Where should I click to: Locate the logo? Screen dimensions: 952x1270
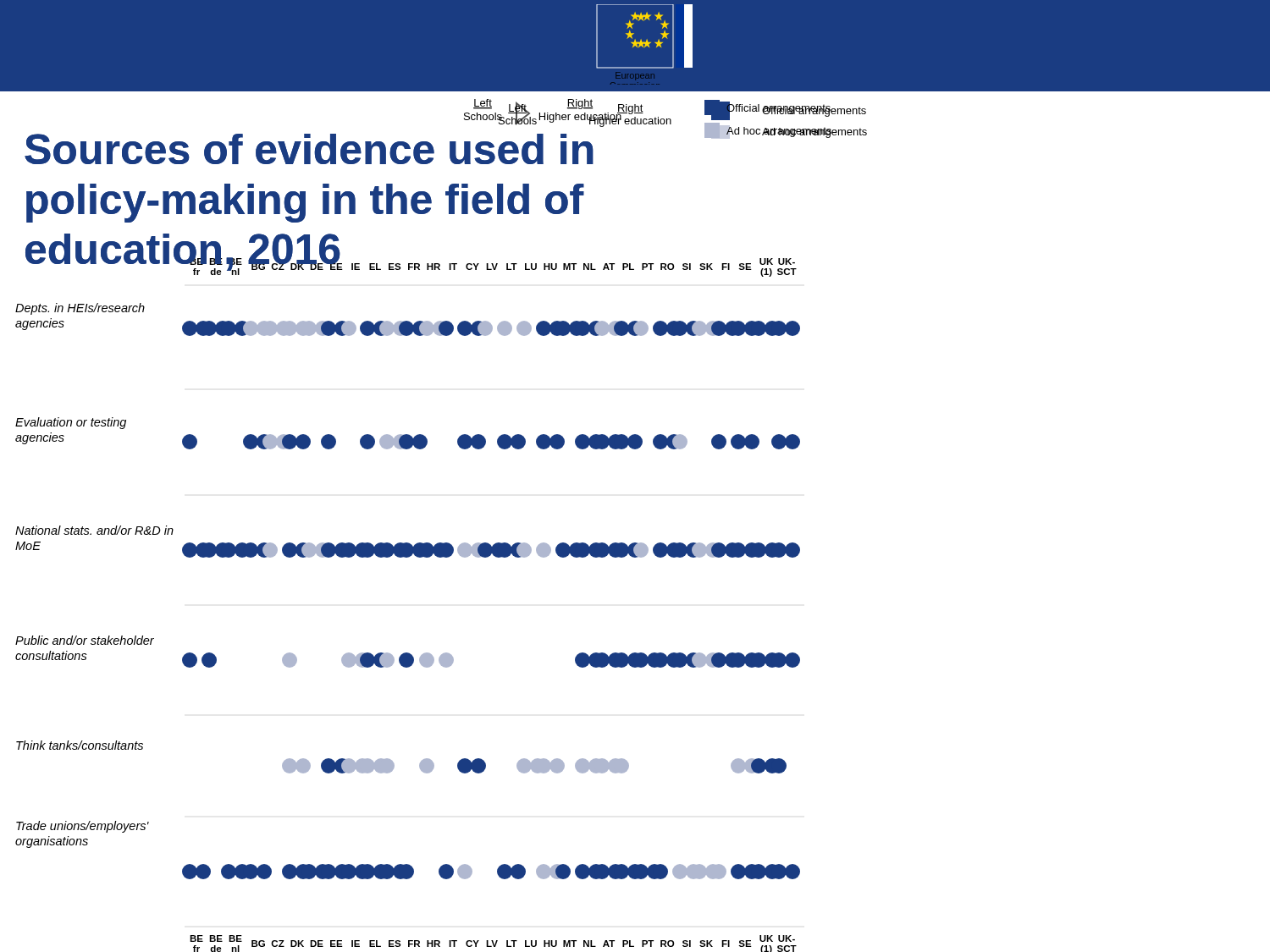(635, 44)
